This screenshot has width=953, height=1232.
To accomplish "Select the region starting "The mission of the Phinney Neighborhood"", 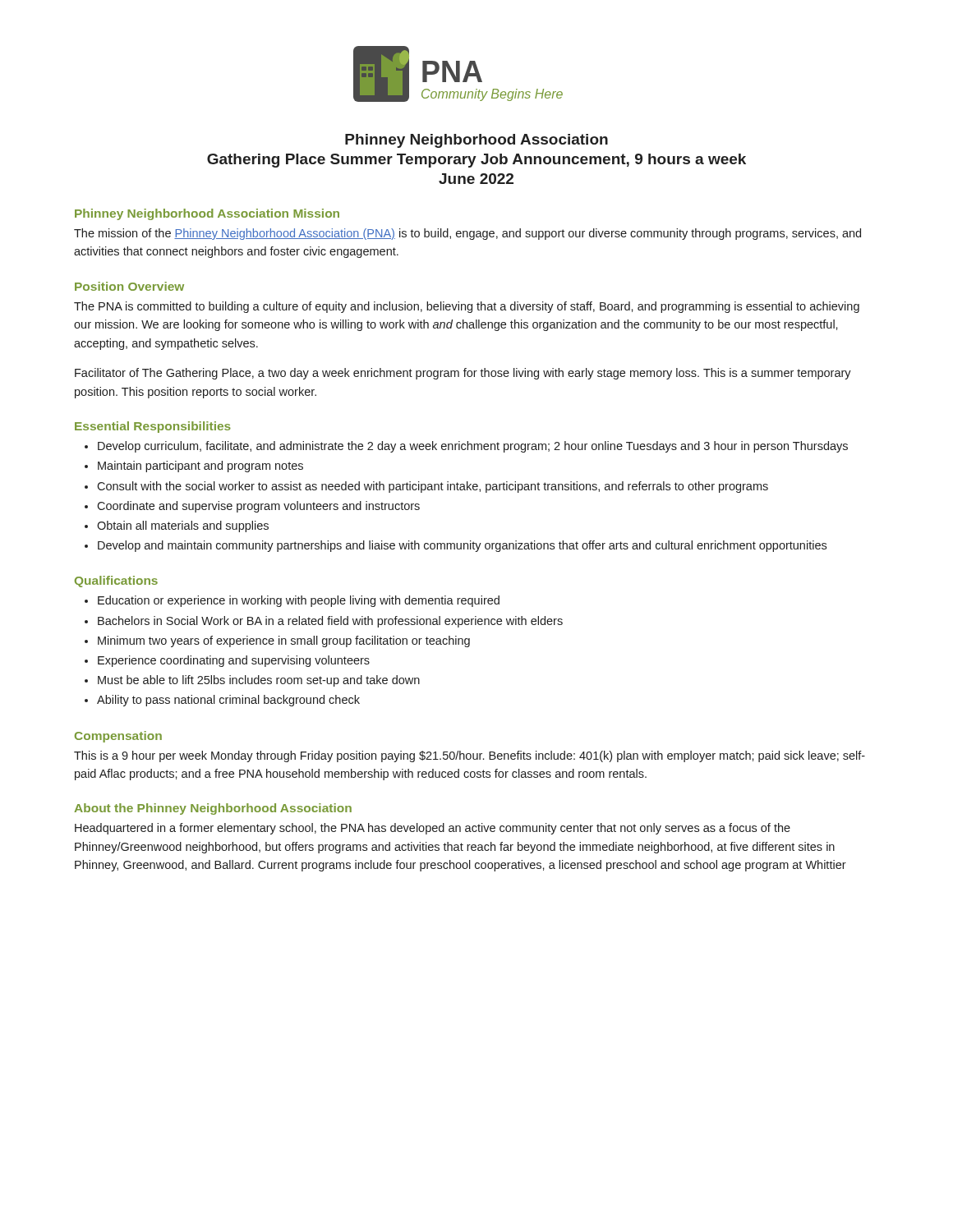I will 468,242.
